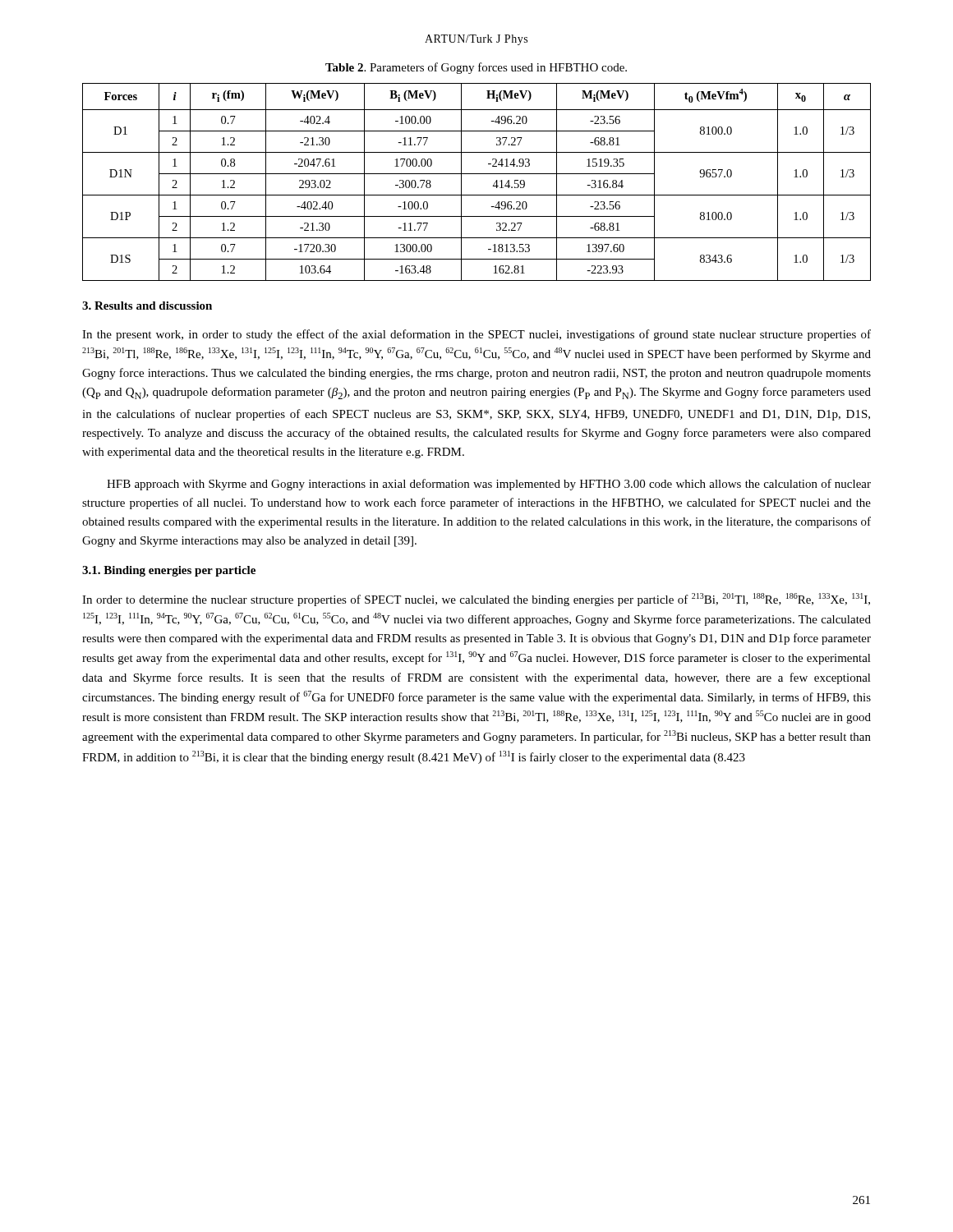Find a caption
This screenshot has width=953, height=1232.
(476, 67)
